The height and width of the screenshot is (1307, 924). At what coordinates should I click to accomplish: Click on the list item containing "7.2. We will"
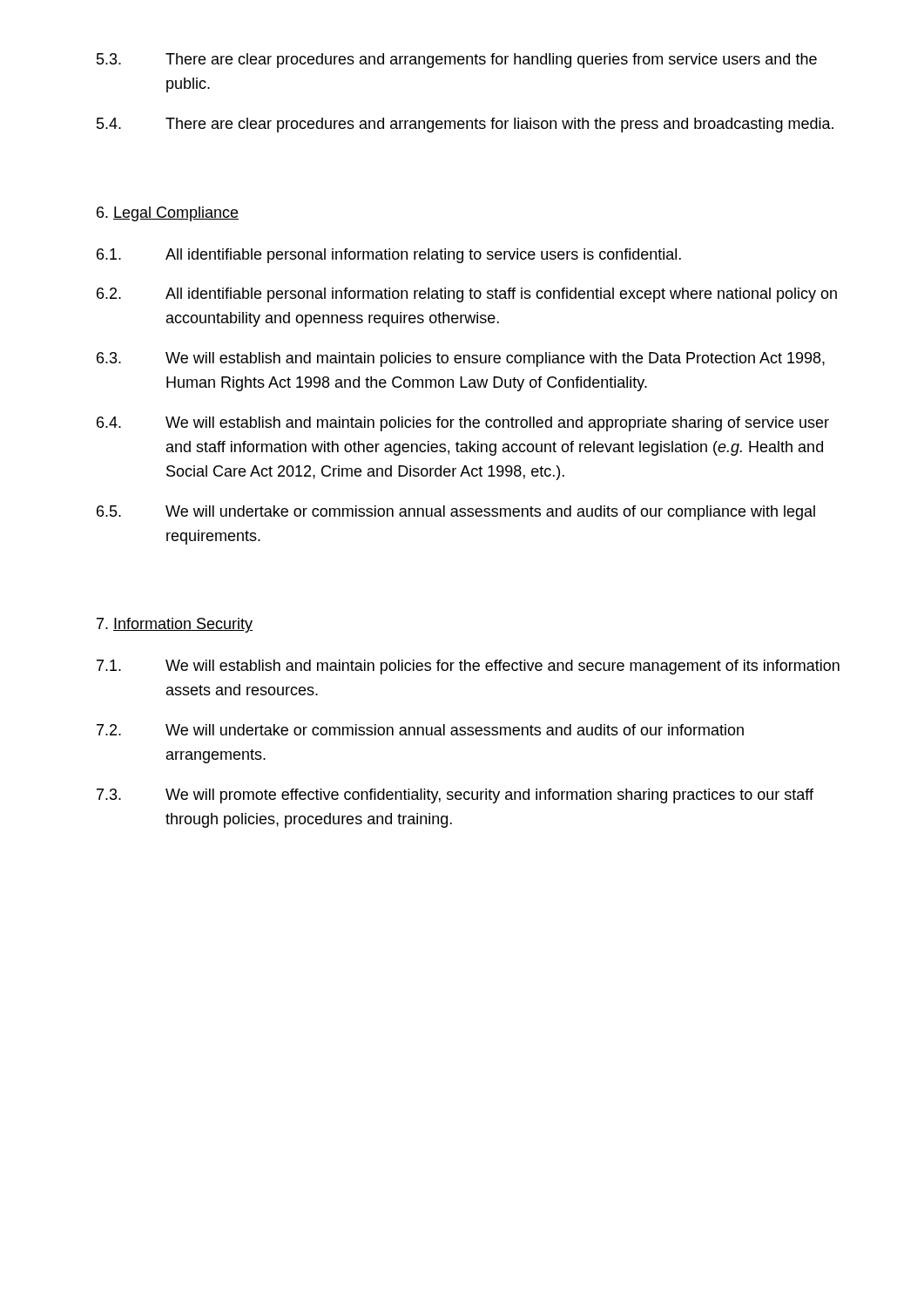pos(471,743)
